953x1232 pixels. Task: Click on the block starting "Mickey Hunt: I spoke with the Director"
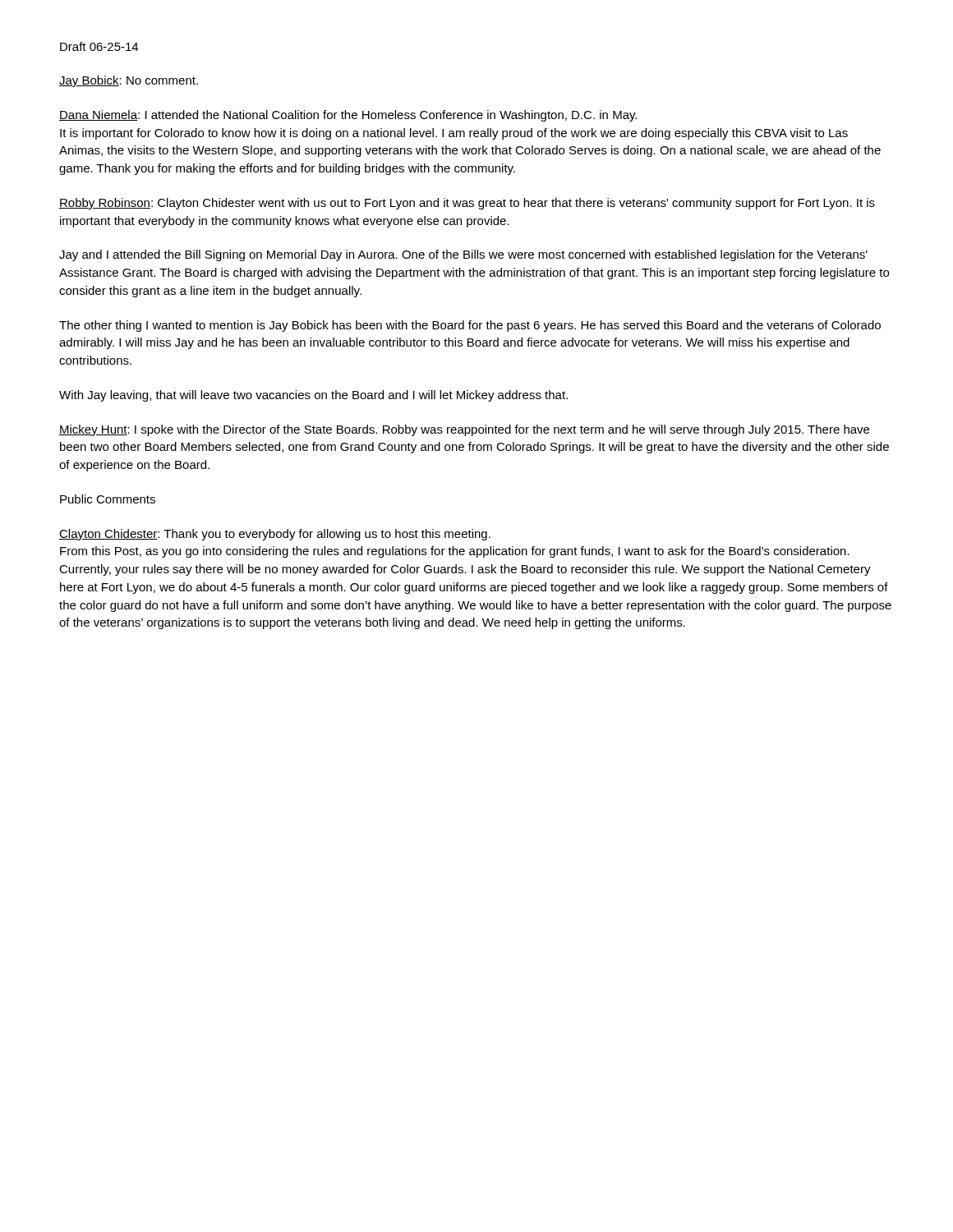click(474, 447)
